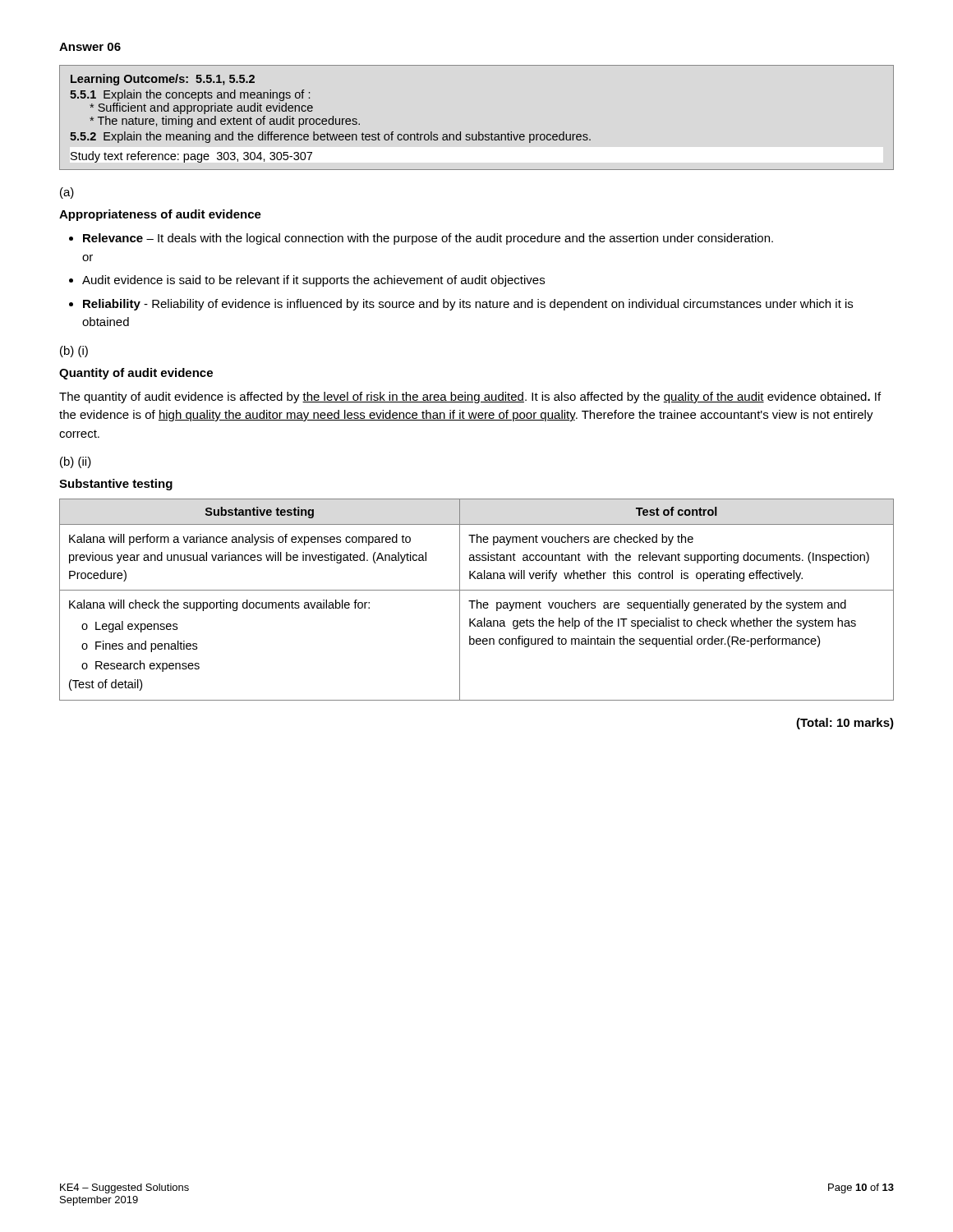
Task: Click on the text block starting "(b) (i)"
Action: [x=74, y=350]
